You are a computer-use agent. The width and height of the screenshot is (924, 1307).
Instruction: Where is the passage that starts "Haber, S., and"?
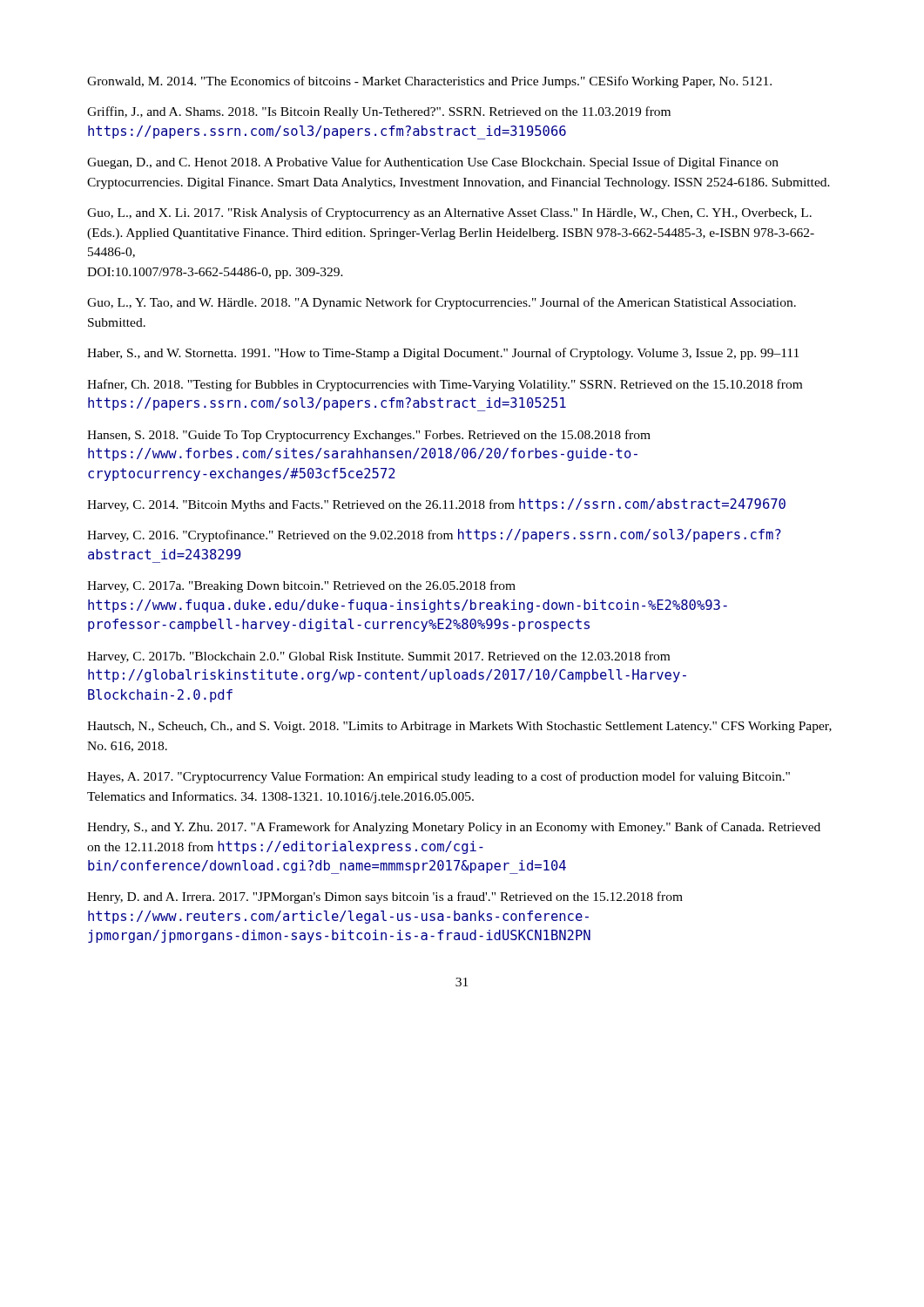(443, 353)
